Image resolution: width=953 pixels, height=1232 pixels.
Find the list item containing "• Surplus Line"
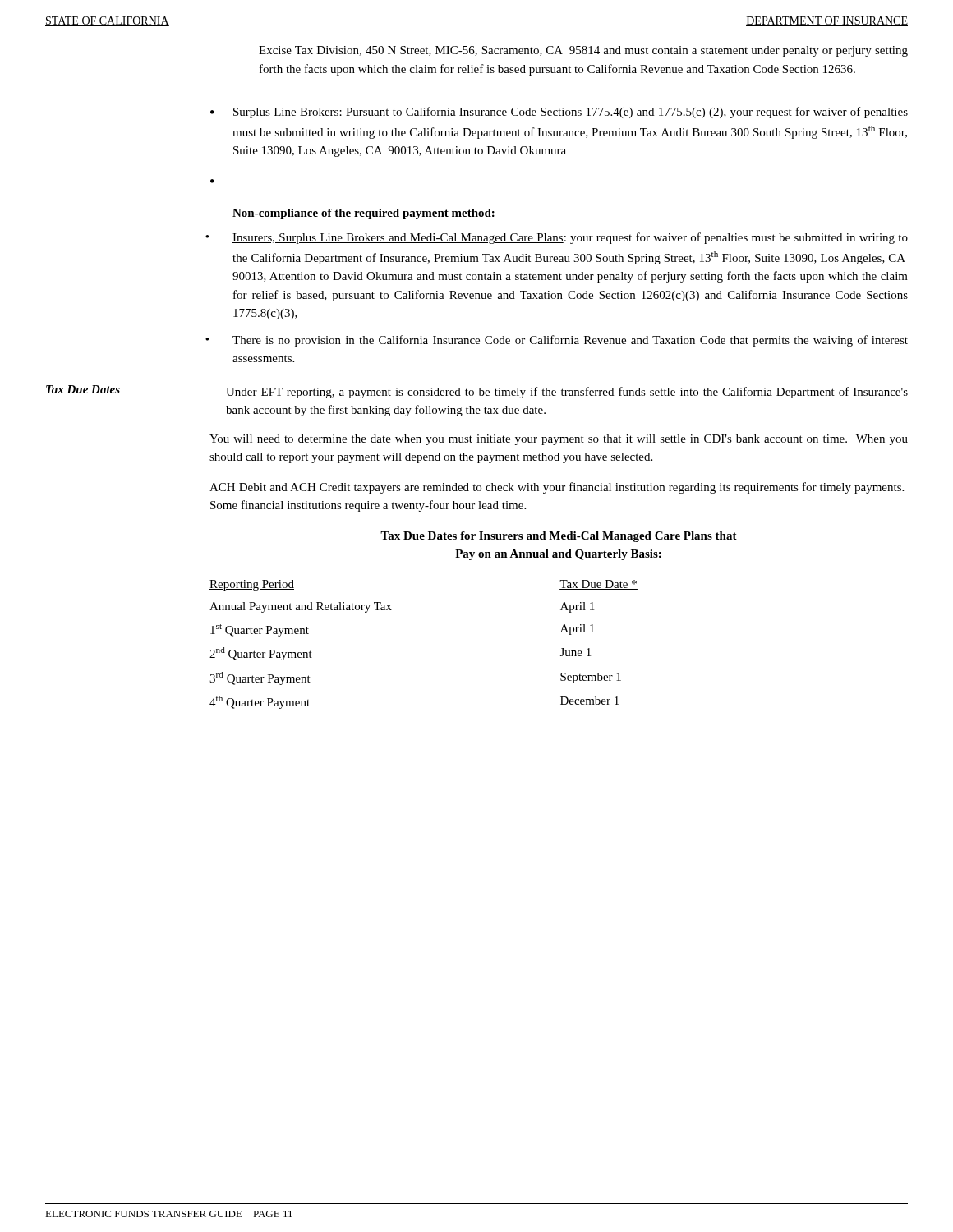tap(559, 131)
